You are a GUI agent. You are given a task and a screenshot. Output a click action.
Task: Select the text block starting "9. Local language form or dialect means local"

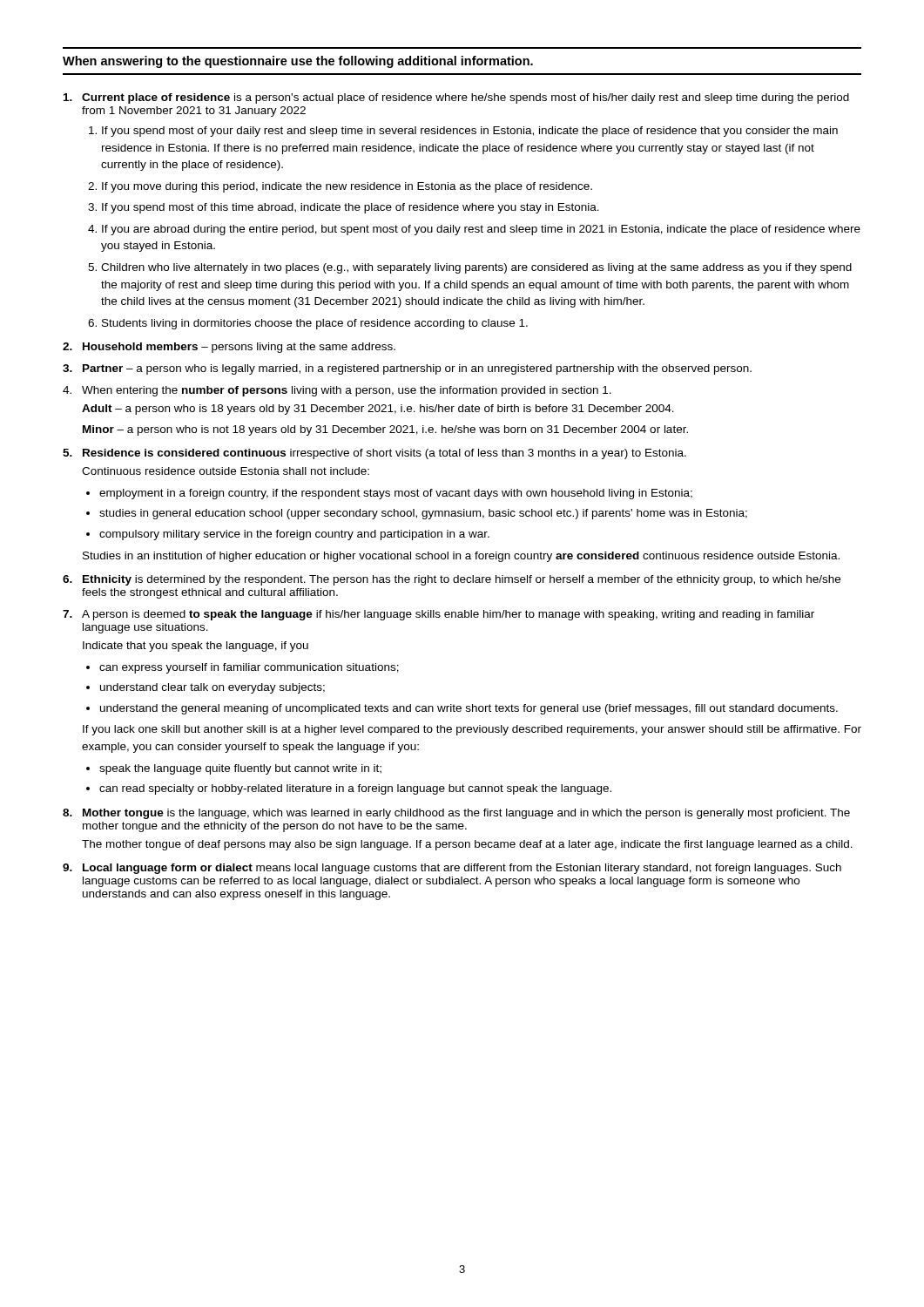tap(462, 881)
